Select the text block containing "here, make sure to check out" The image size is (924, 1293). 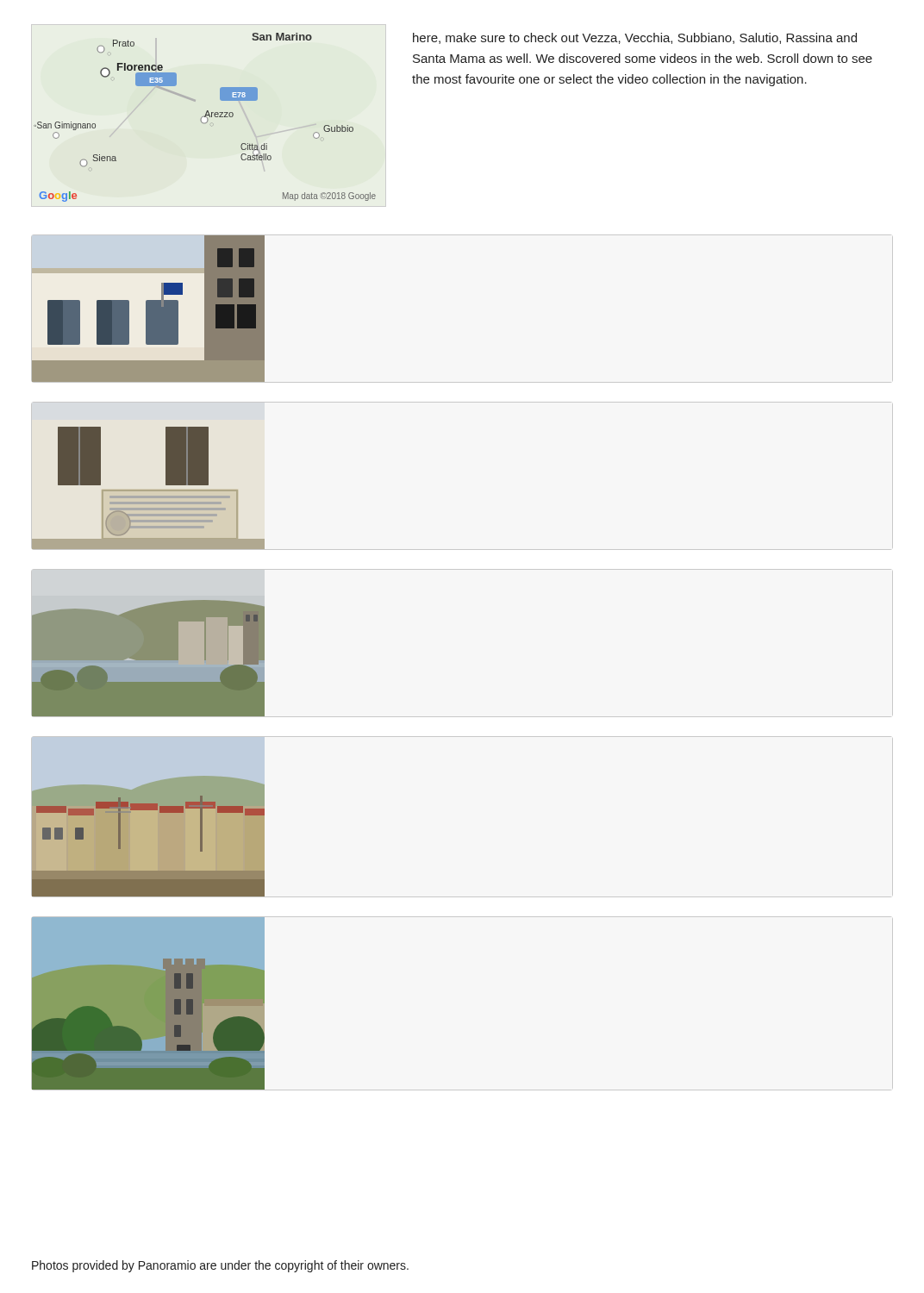click(642, 58)
